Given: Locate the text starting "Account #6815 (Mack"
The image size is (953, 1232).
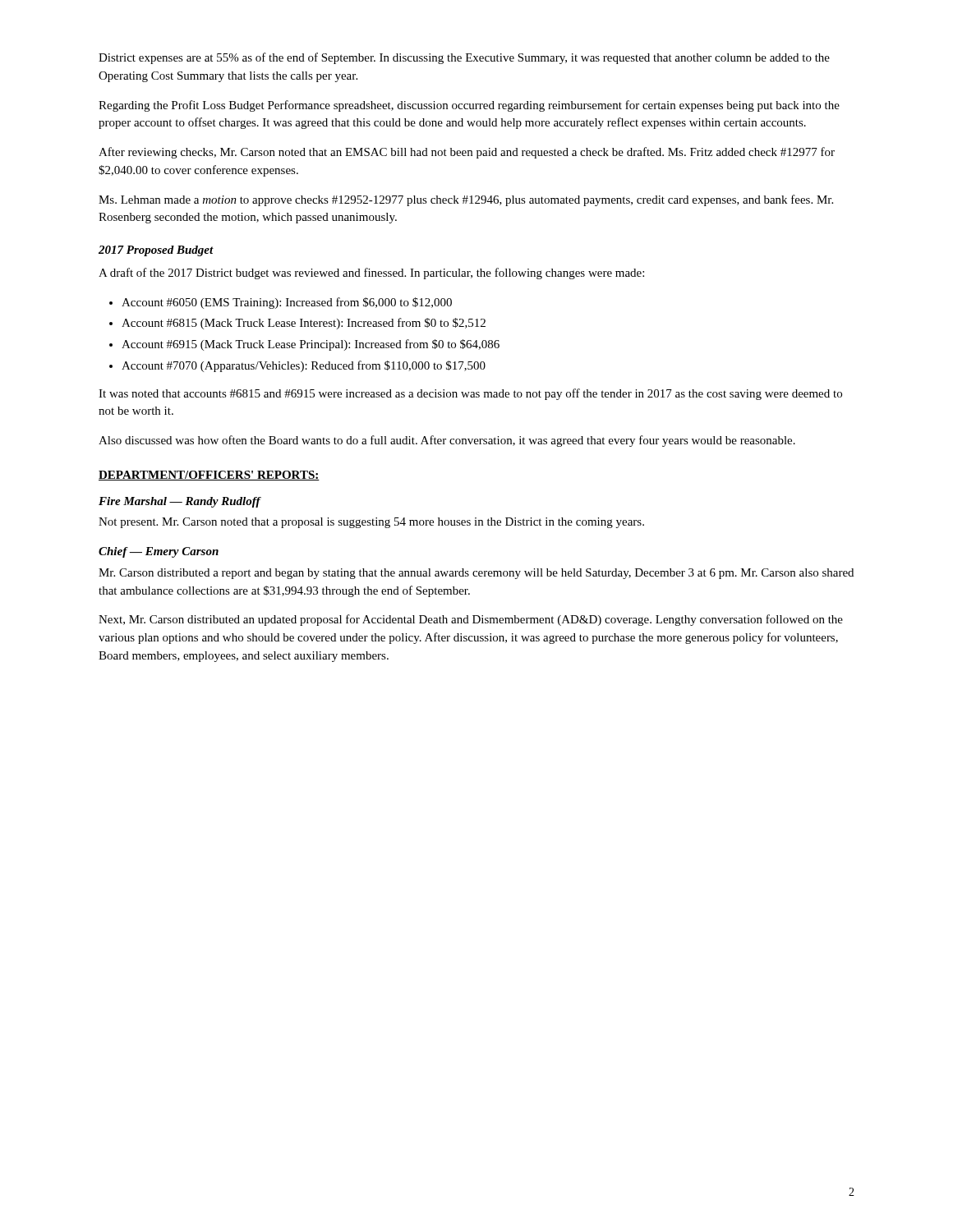Looking at the screenshot, I should coord(488,324).
